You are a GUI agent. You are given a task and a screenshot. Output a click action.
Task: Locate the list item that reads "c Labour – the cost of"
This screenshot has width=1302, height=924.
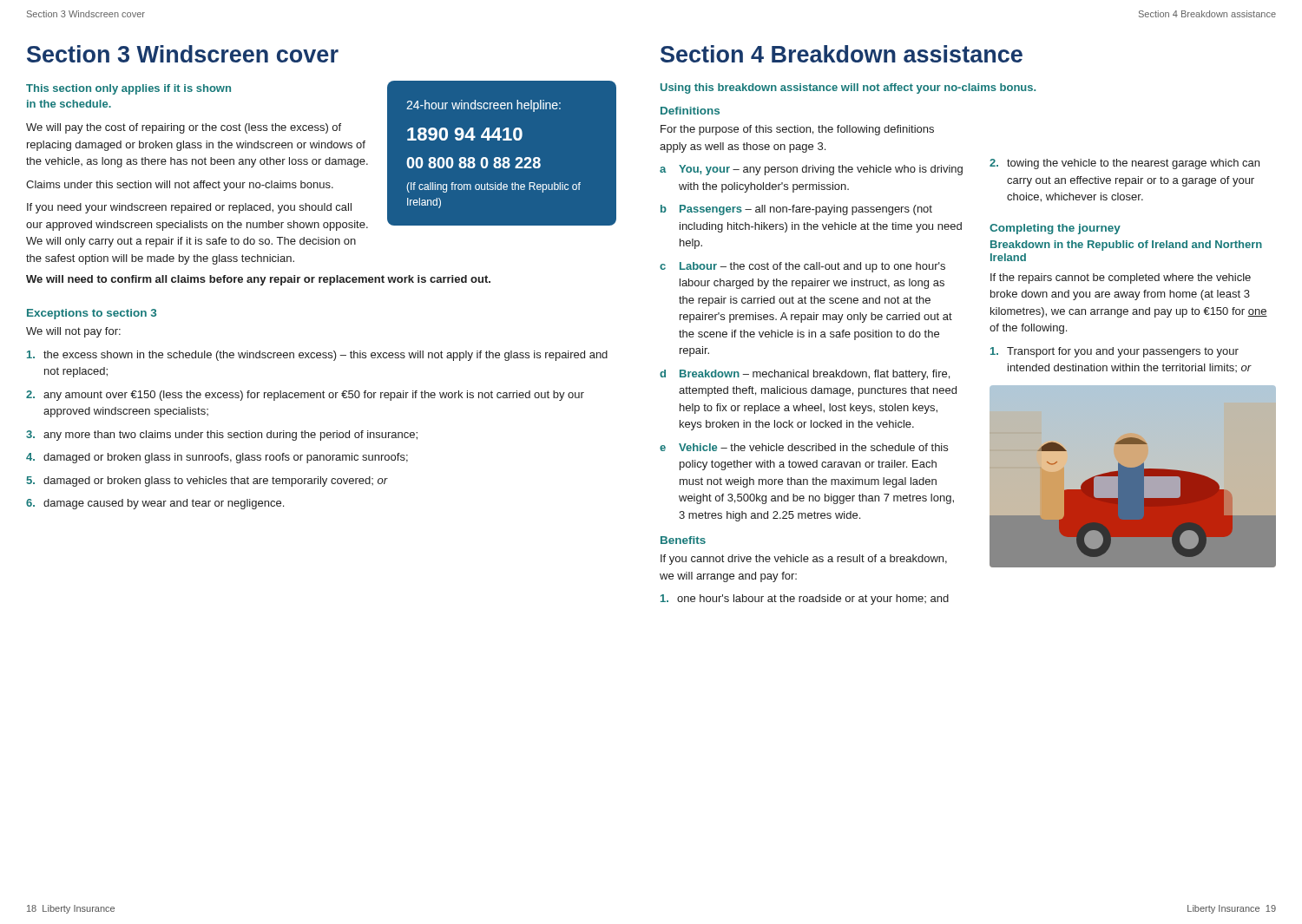[x=806, y=307]
